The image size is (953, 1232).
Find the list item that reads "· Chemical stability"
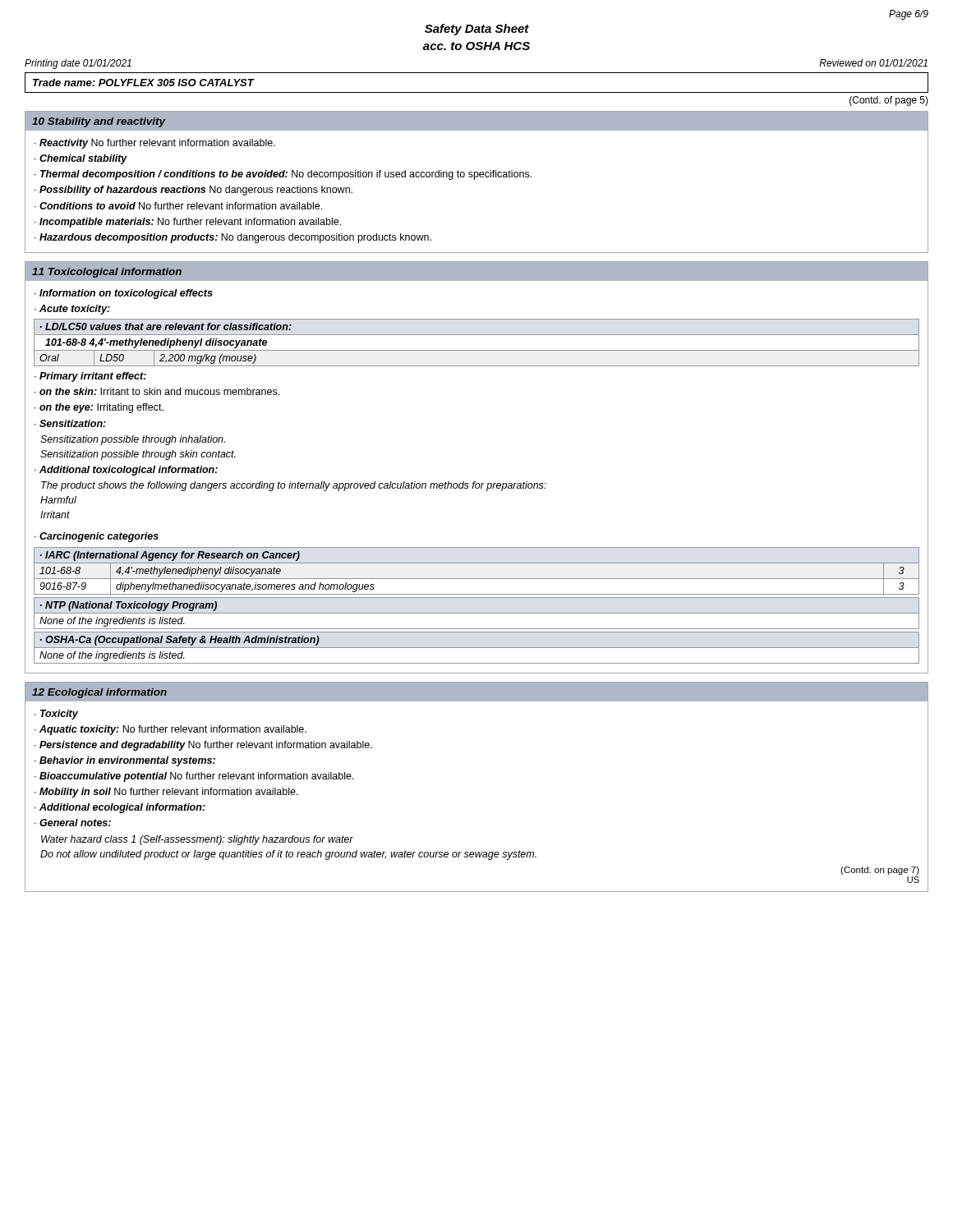pyautogui.click(x=80, y=159)
